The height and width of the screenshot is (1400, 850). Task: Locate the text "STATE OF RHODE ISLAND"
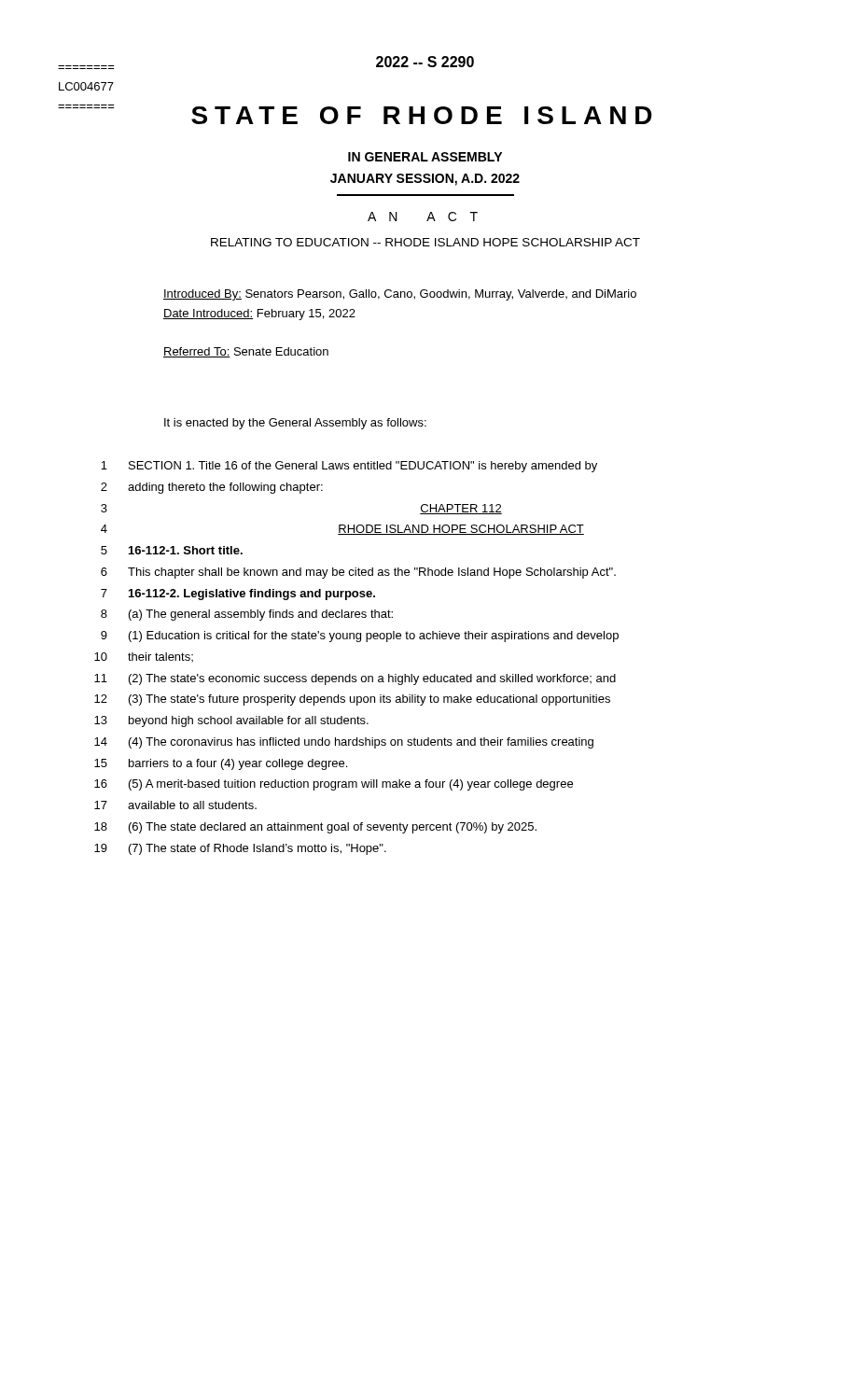pyautogui.click(x=425, y=115)
